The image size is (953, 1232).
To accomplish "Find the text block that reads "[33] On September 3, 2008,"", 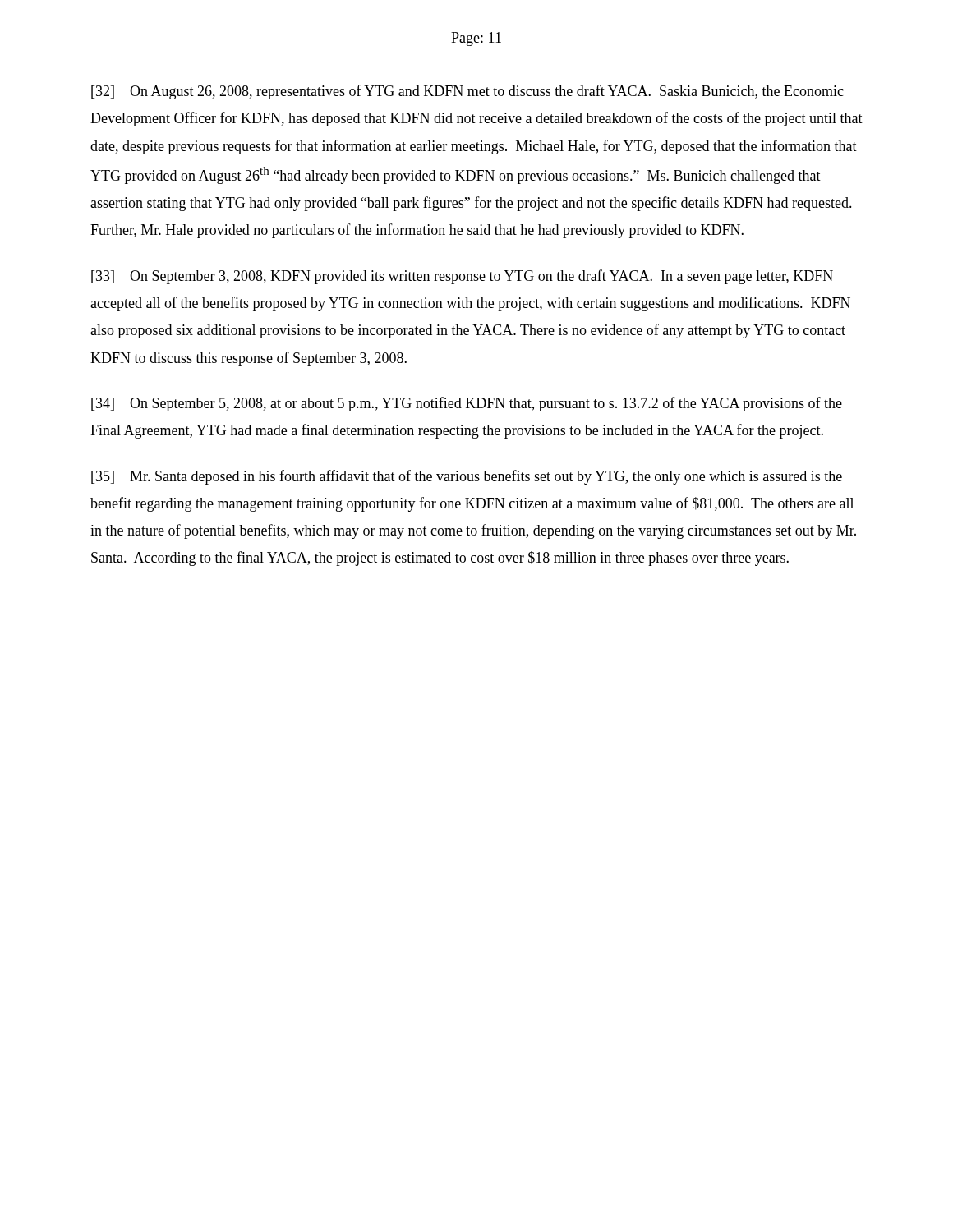I will [471, 317].
